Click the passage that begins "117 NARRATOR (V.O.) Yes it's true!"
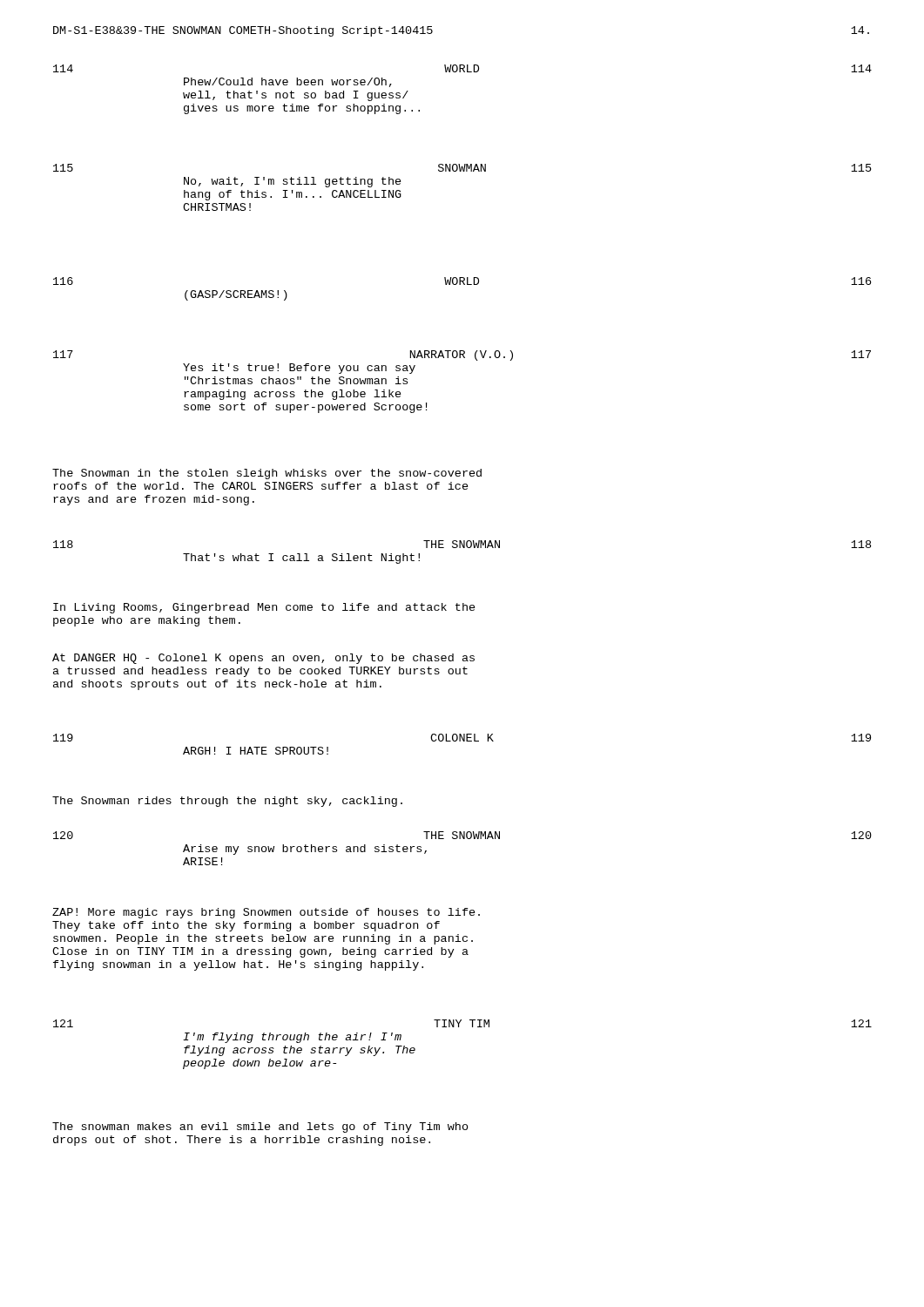The image size is (924, 1307). [x=462, y=356]
